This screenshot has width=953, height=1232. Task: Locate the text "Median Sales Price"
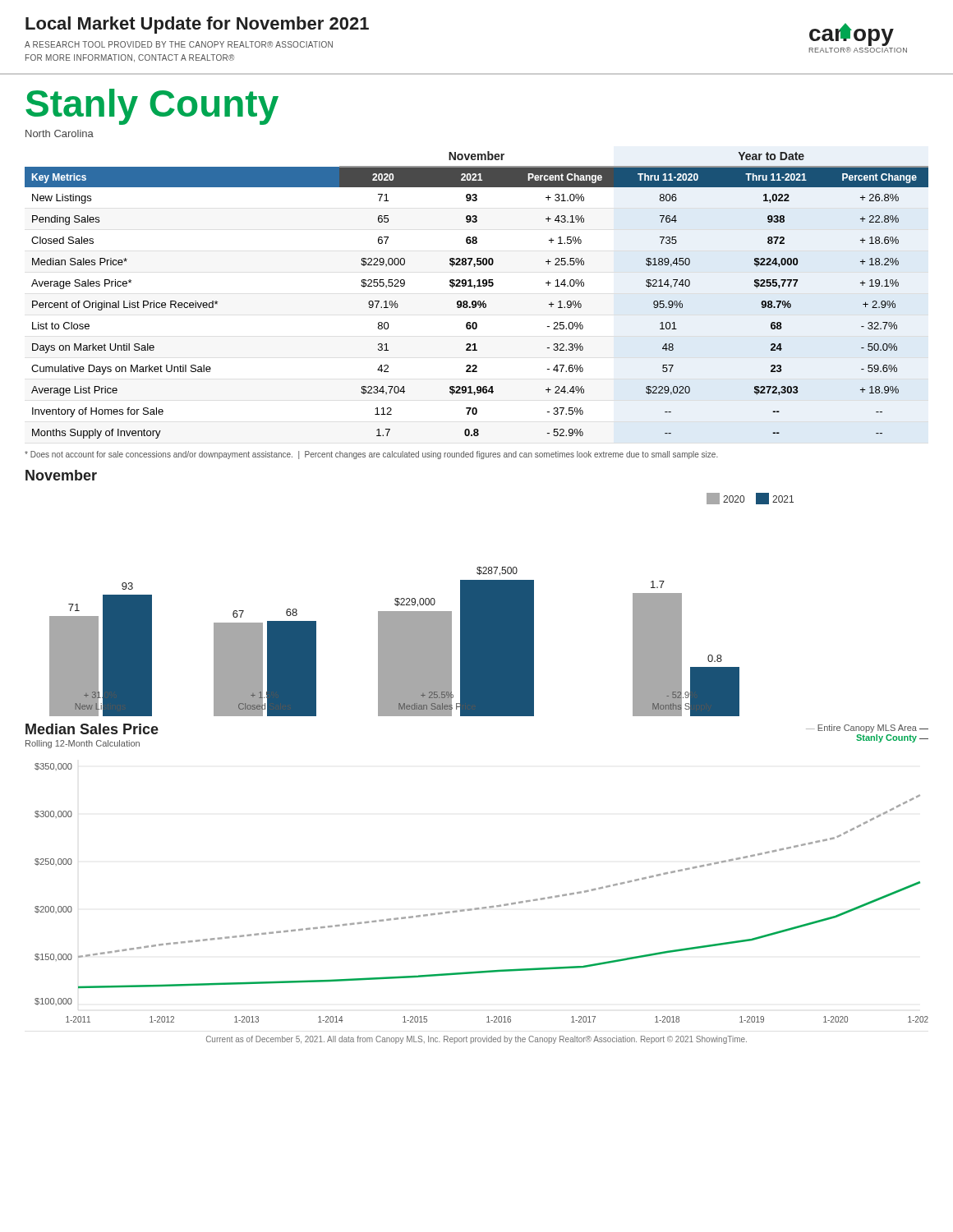coord(92,729)
